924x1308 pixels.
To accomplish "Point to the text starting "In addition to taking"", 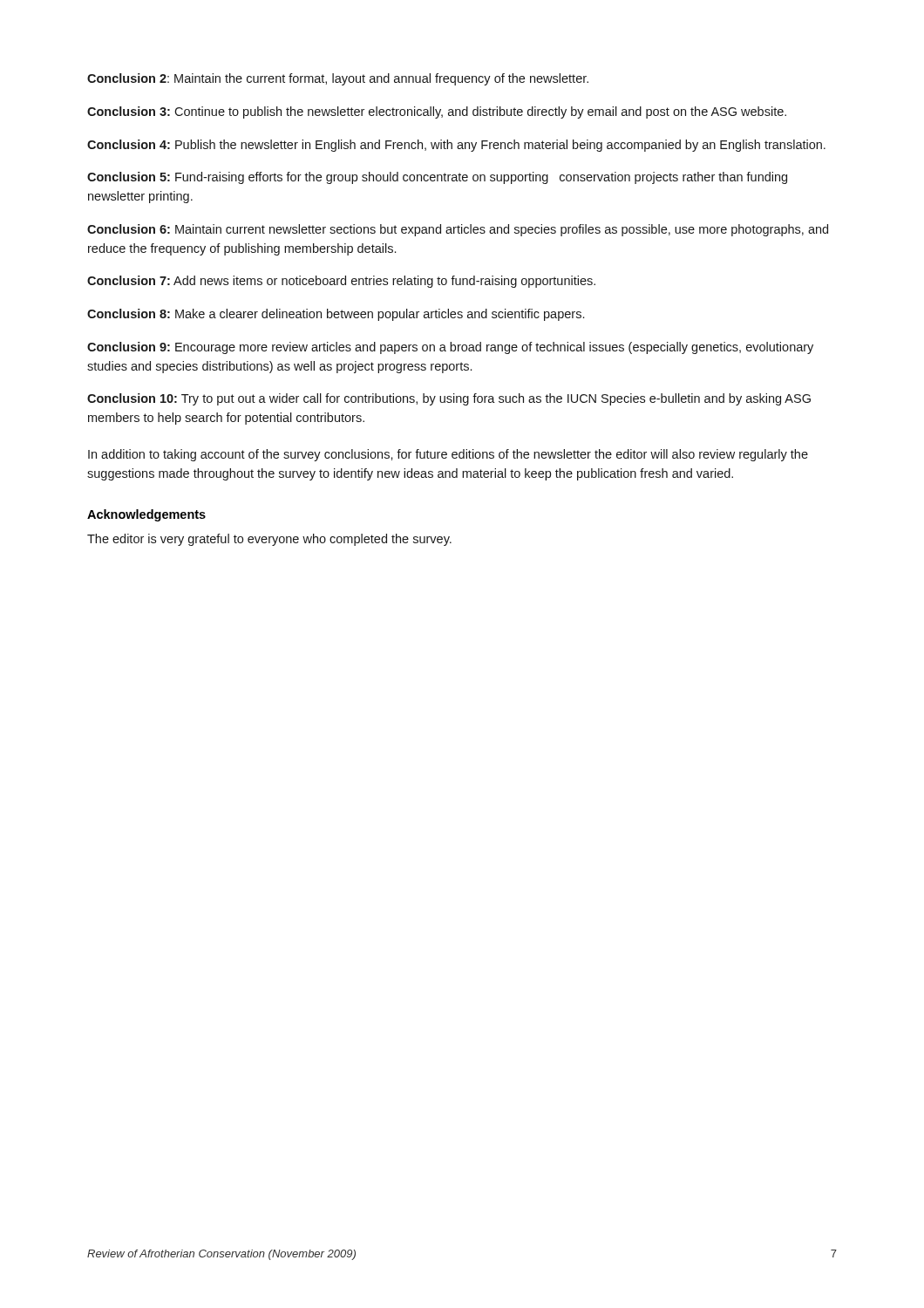I will (448, 464).
